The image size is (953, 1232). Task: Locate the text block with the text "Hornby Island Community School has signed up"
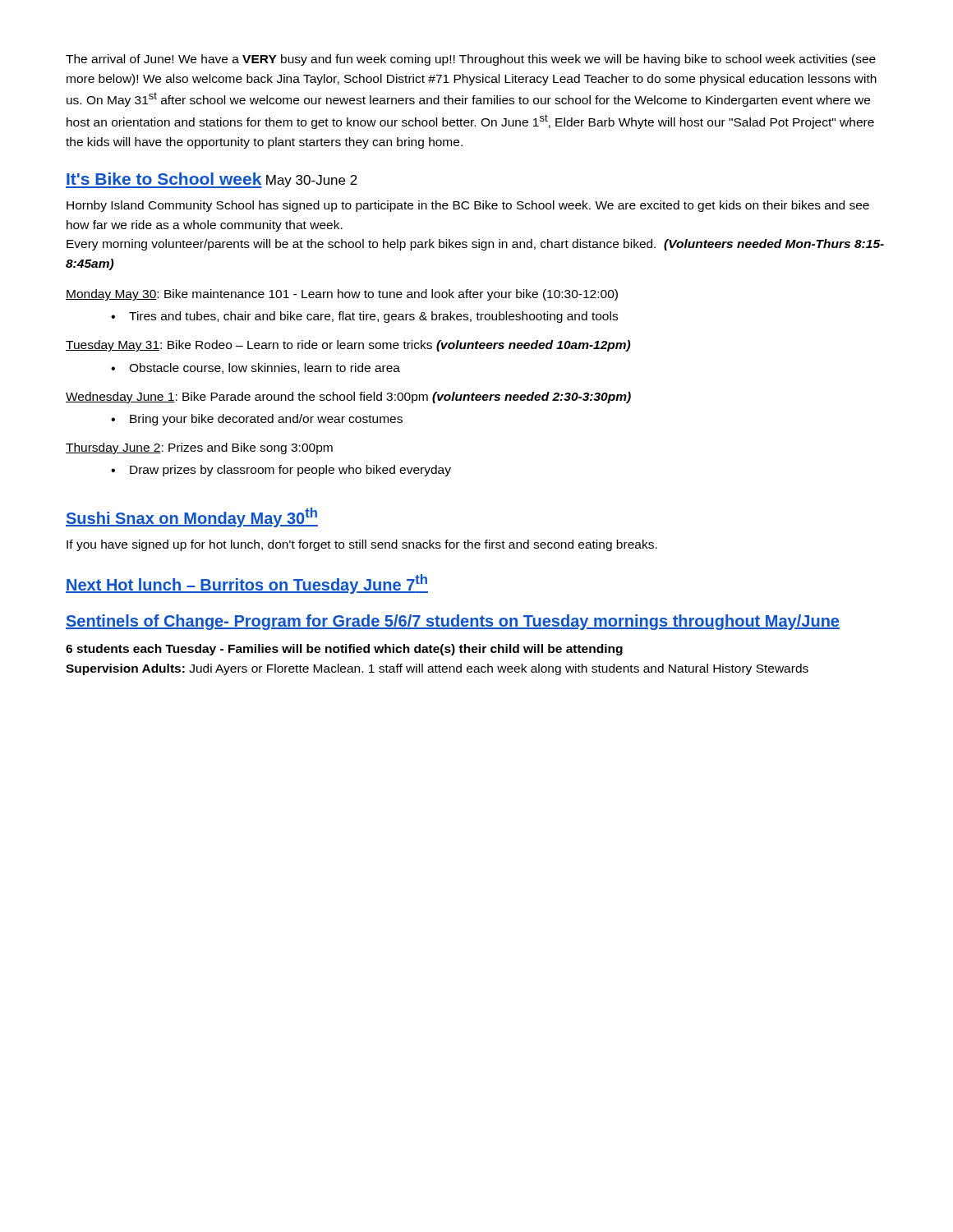475,234
